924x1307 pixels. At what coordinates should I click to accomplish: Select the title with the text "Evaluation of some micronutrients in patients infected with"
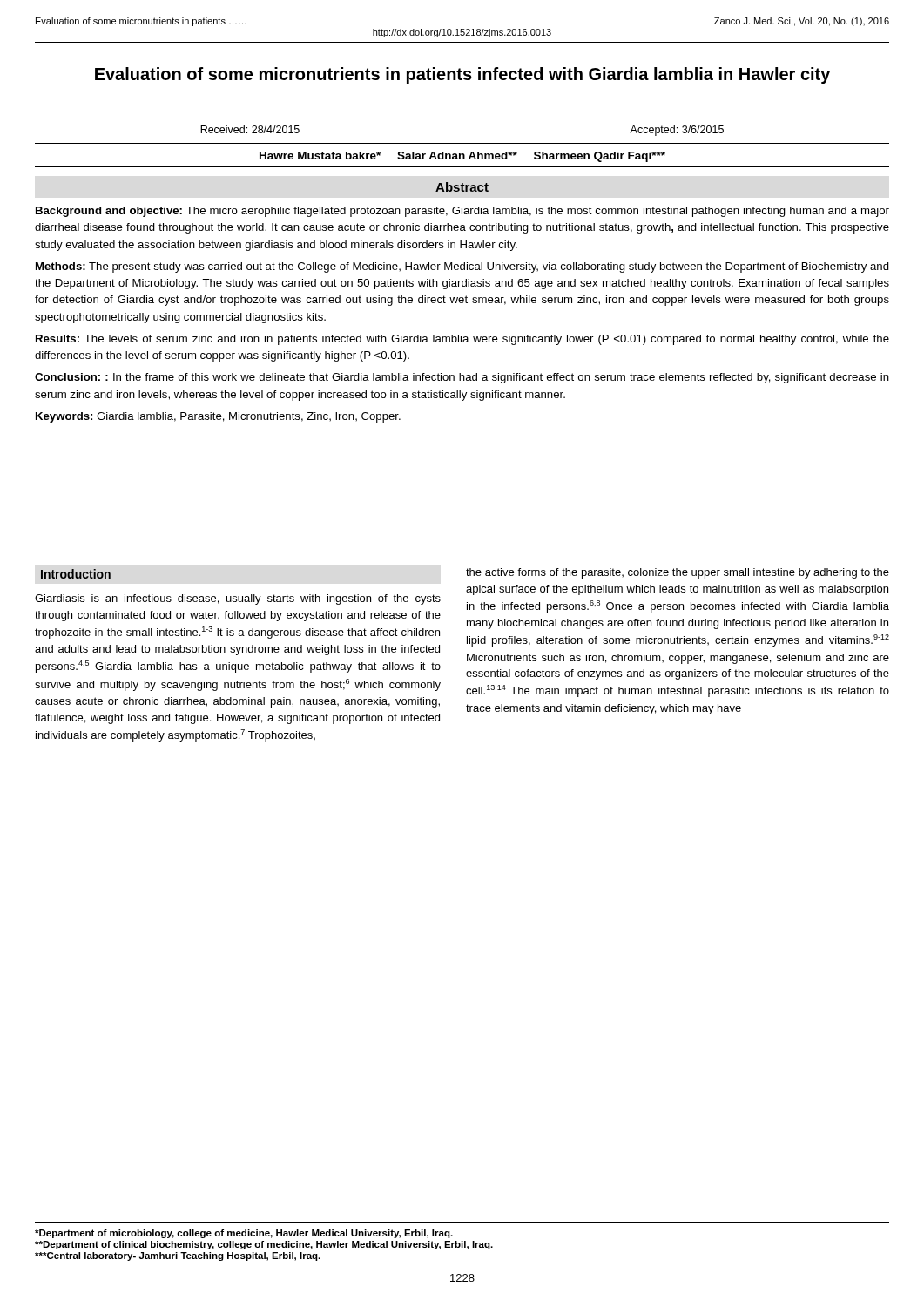pyautogui.click(x=462, y=74)
